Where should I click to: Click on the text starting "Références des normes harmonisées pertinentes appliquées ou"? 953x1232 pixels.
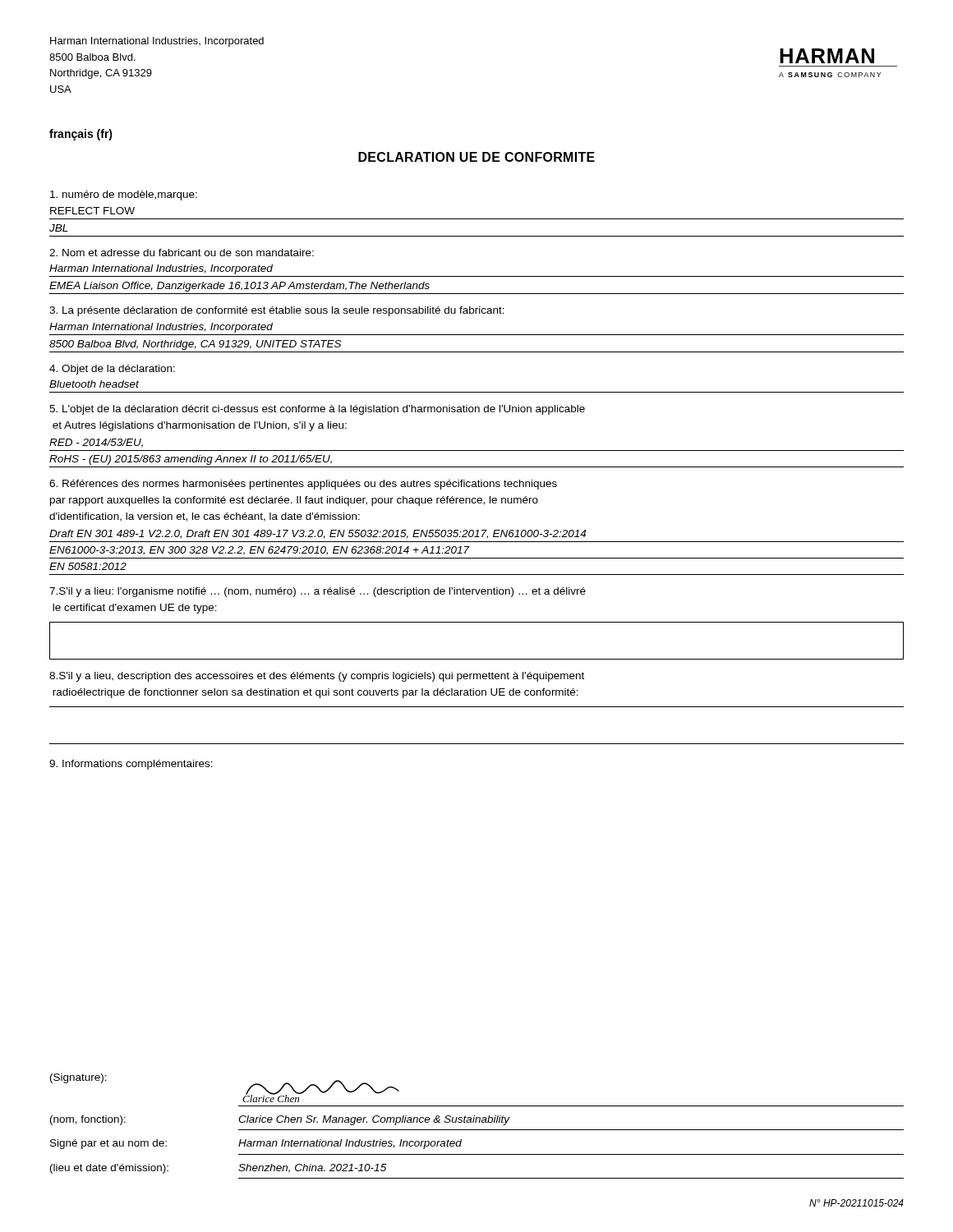[x=476, y=525]
